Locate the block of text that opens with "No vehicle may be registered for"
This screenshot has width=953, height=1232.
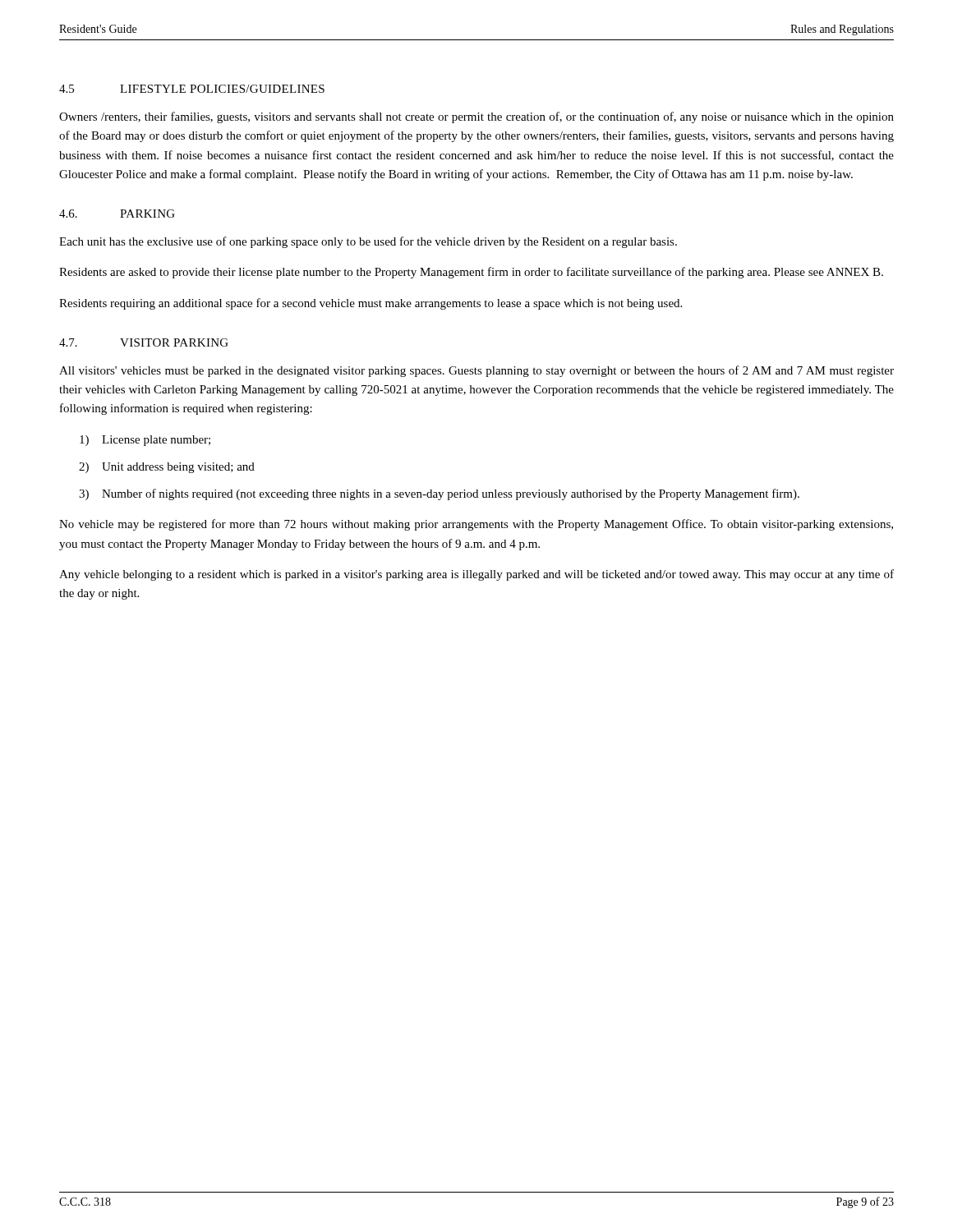(476, 534)
